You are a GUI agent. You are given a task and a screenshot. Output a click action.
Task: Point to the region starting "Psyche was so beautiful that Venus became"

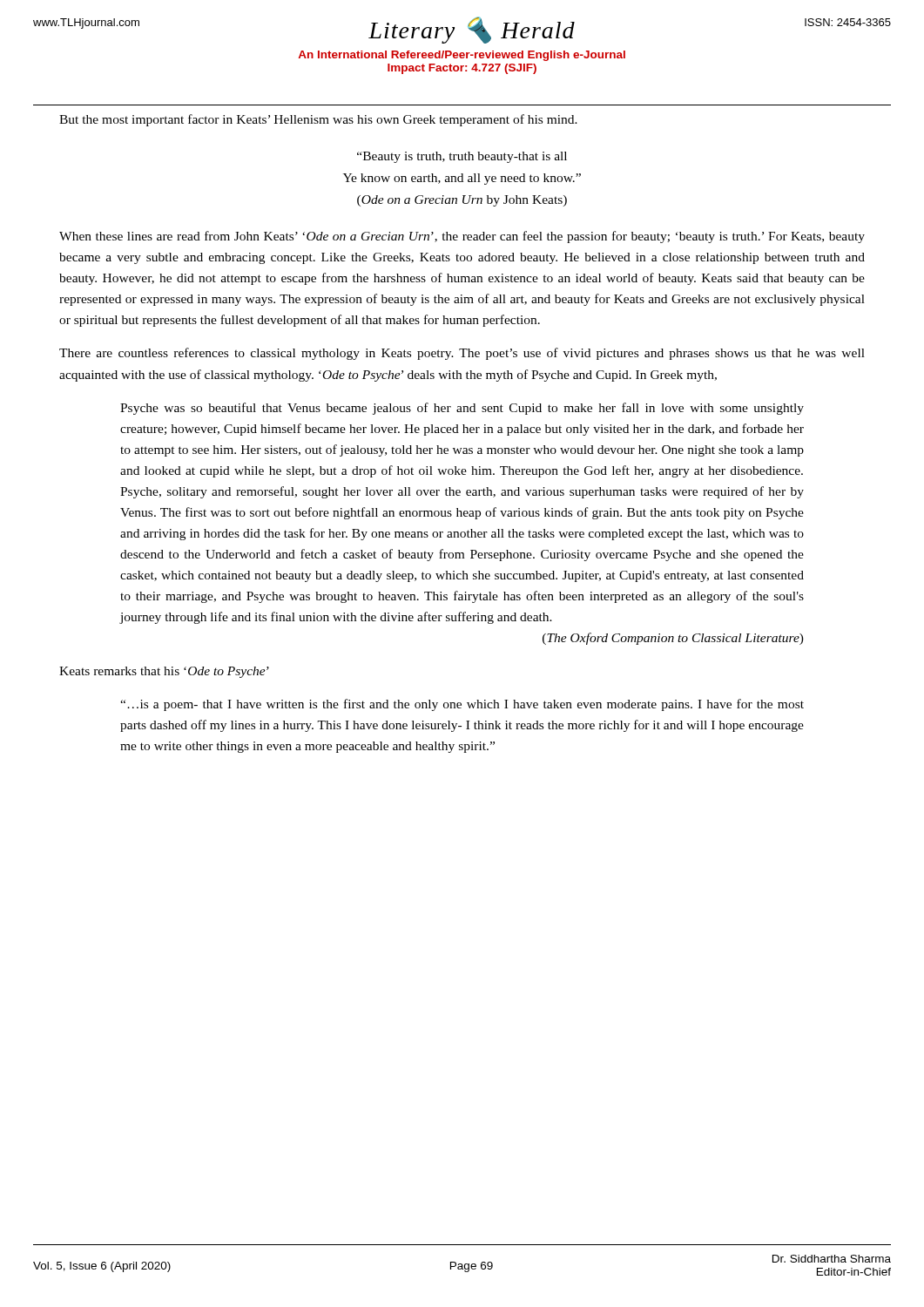click(462, 524)
